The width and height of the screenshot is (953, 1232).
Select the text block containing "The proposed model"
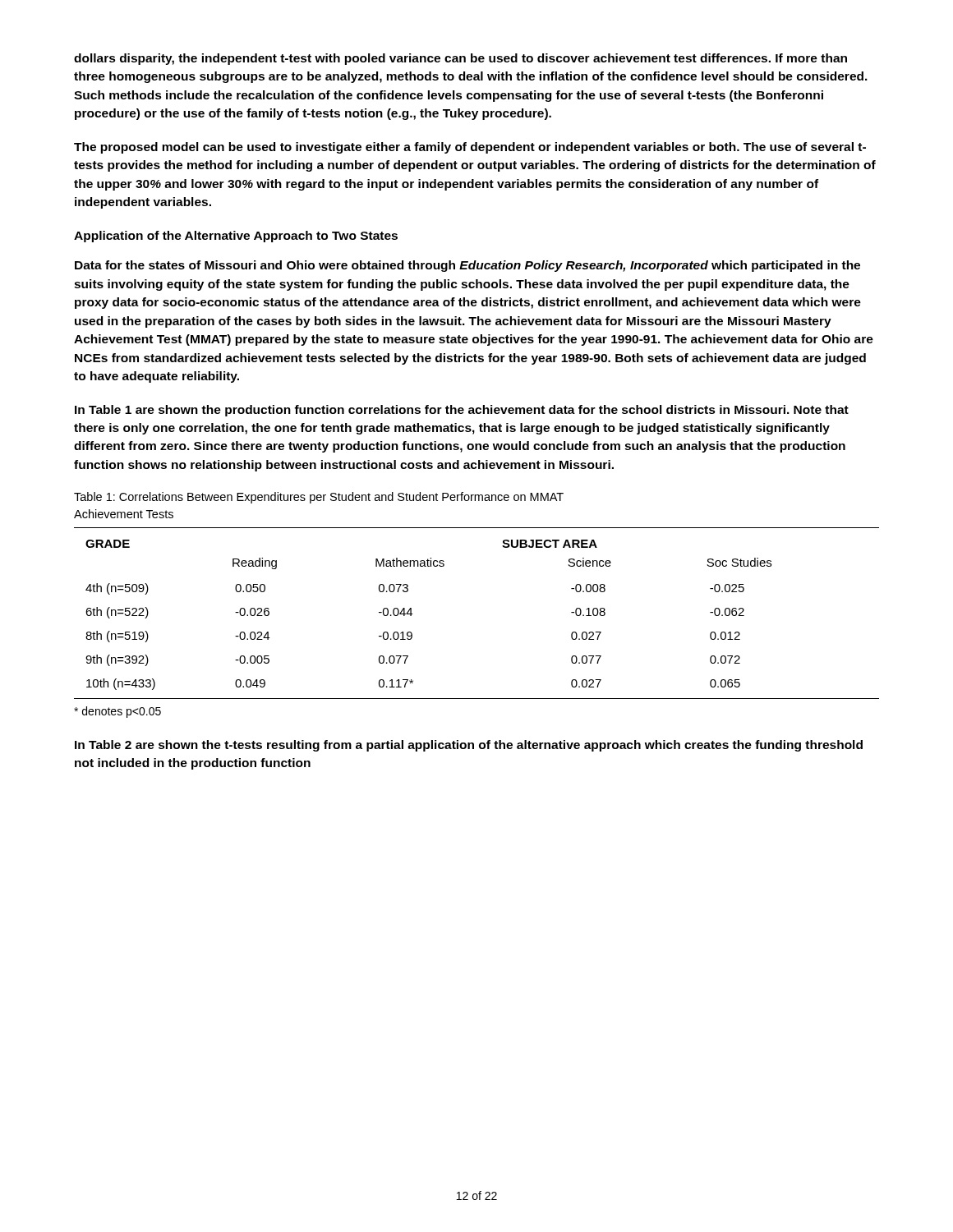point(475,174)
